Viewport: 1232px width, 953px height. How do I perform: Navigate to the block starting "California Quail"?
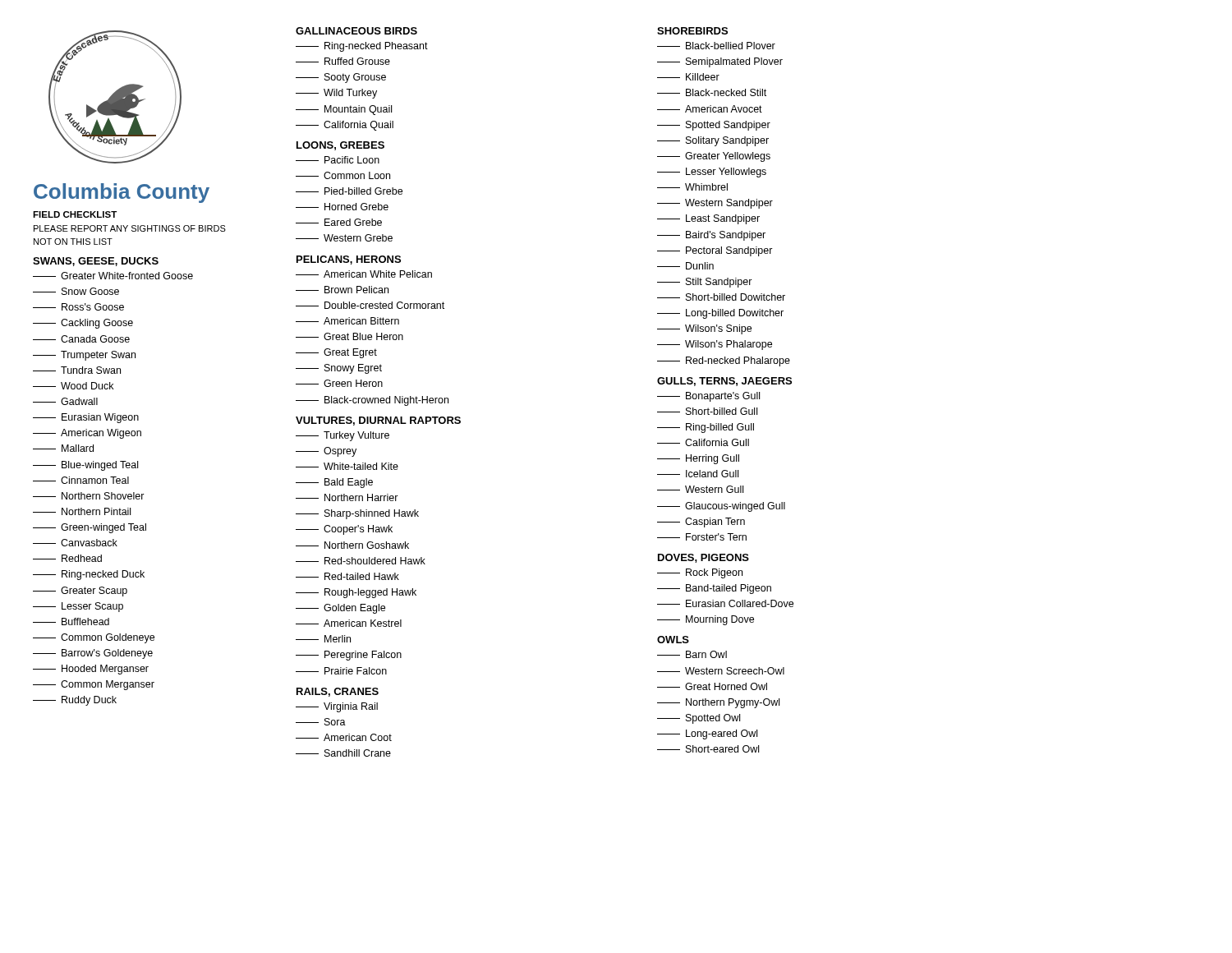point(345,126)
